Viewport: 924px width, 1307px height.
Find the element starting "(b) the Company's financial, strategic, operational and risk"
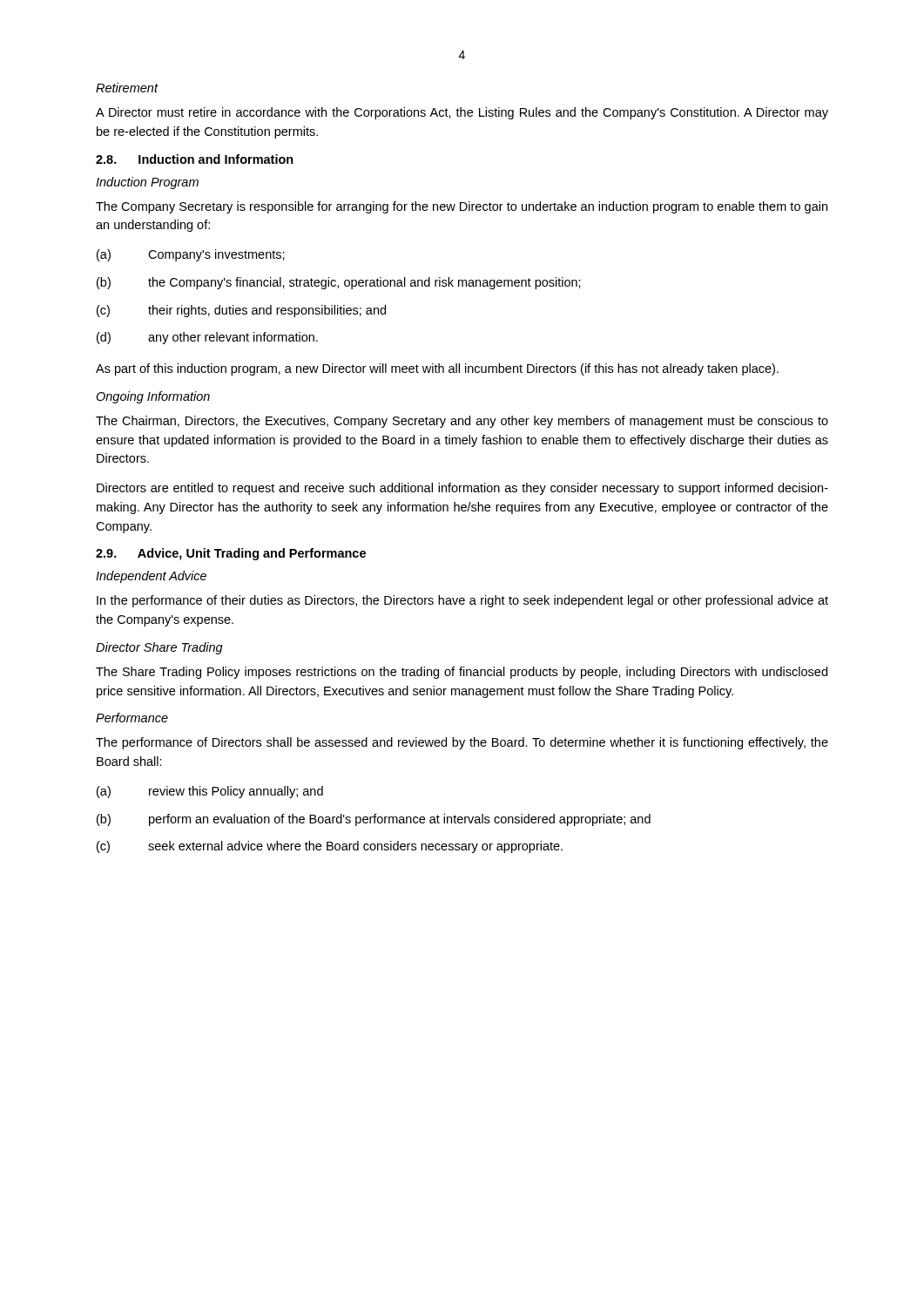coord(462,283)
